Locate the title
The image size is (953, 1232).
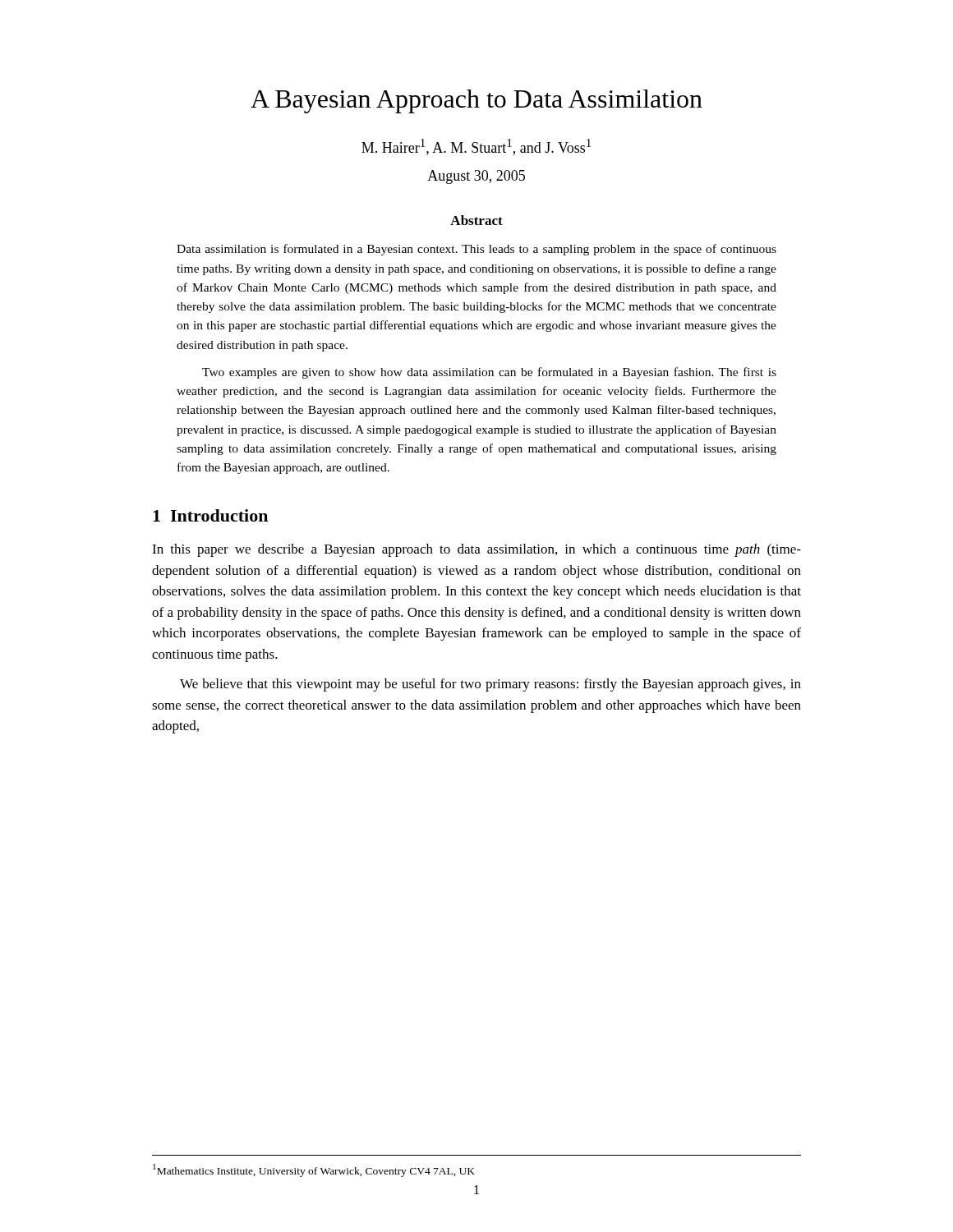tap(476, 99)
